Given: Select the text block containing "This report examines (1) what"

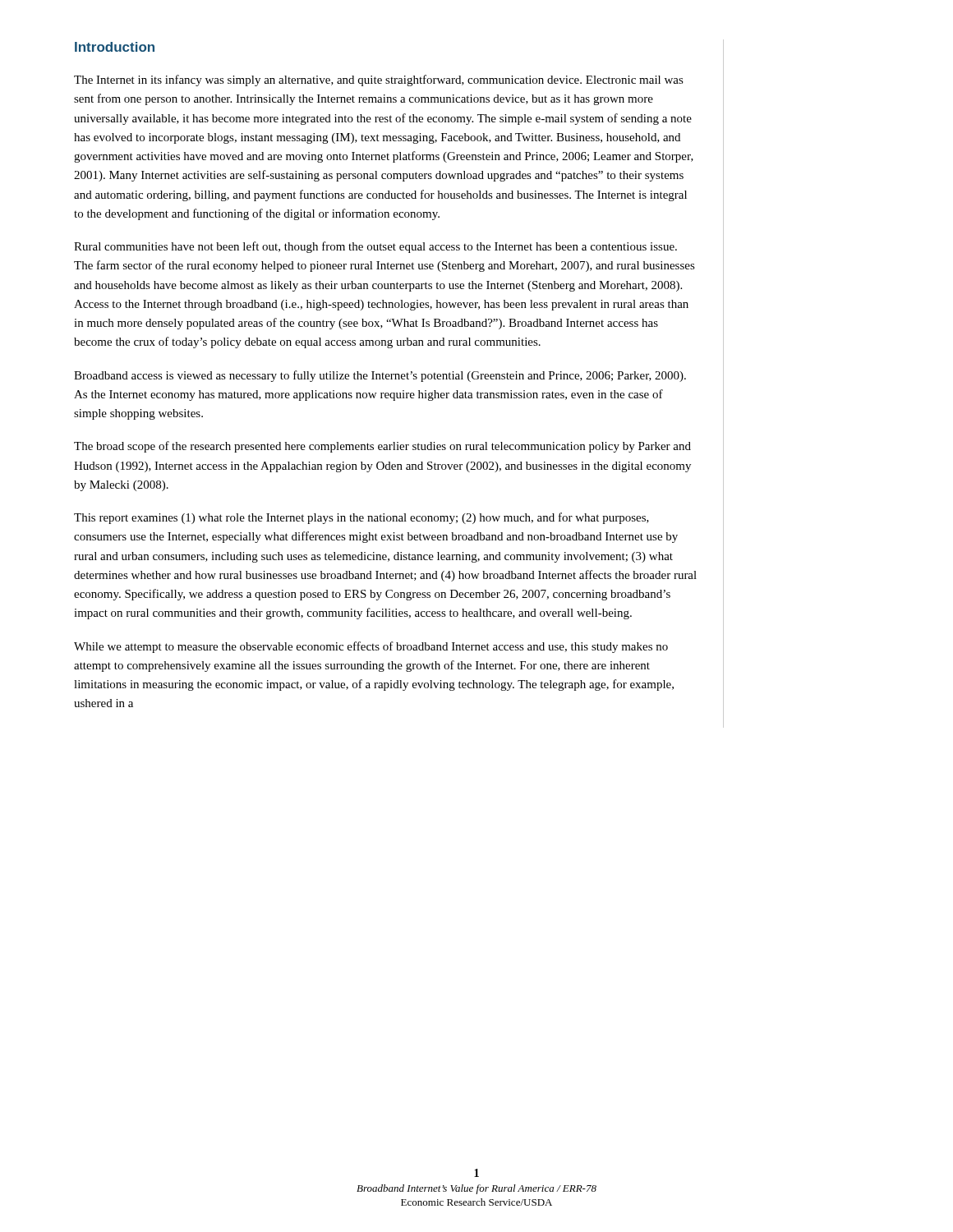Looking at the screenshot, I should (x=386, y=566).
